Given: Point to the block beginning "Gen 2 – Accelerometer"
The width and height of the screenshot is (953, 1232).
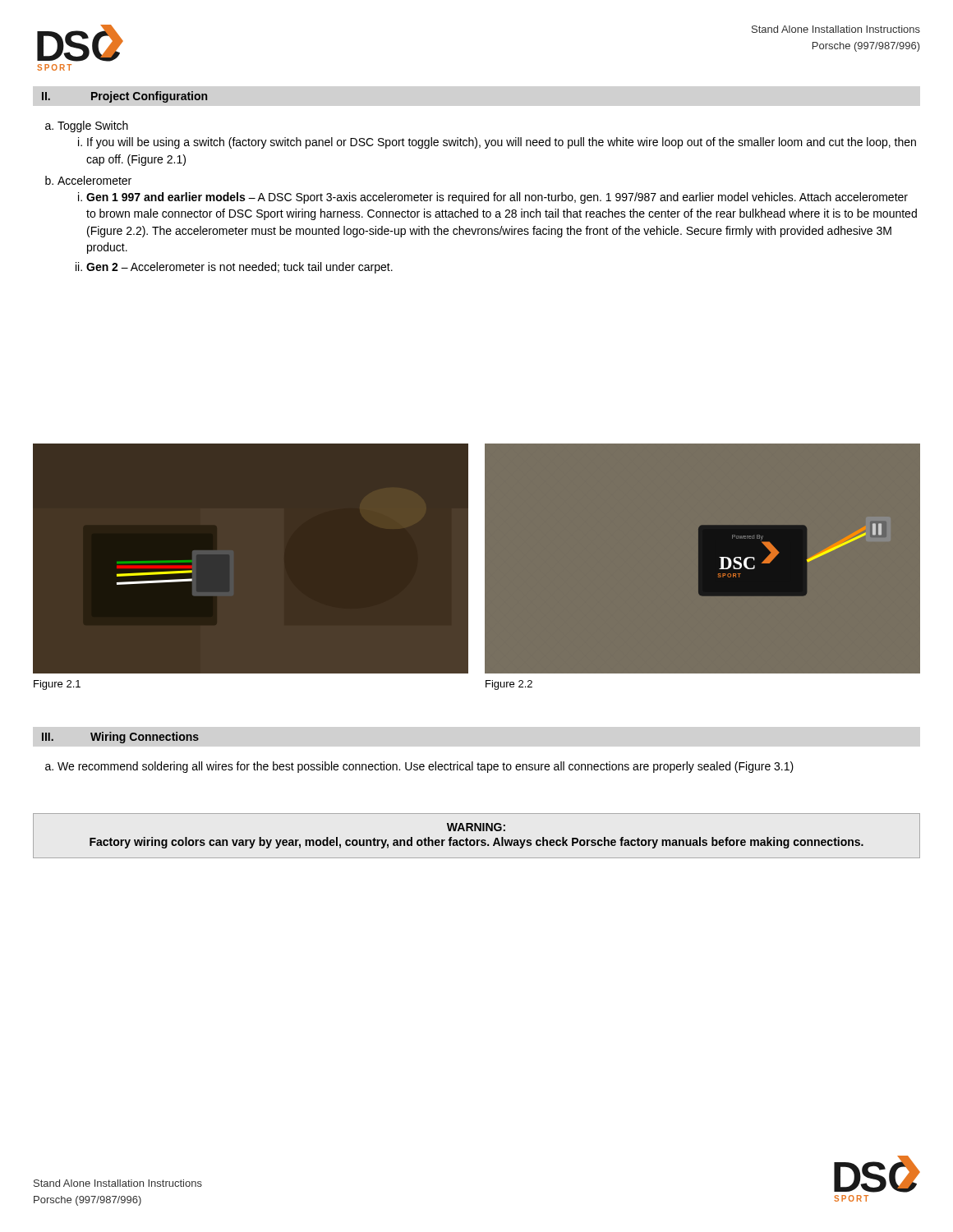Looking at the screenshot, I should coord(240,267).
